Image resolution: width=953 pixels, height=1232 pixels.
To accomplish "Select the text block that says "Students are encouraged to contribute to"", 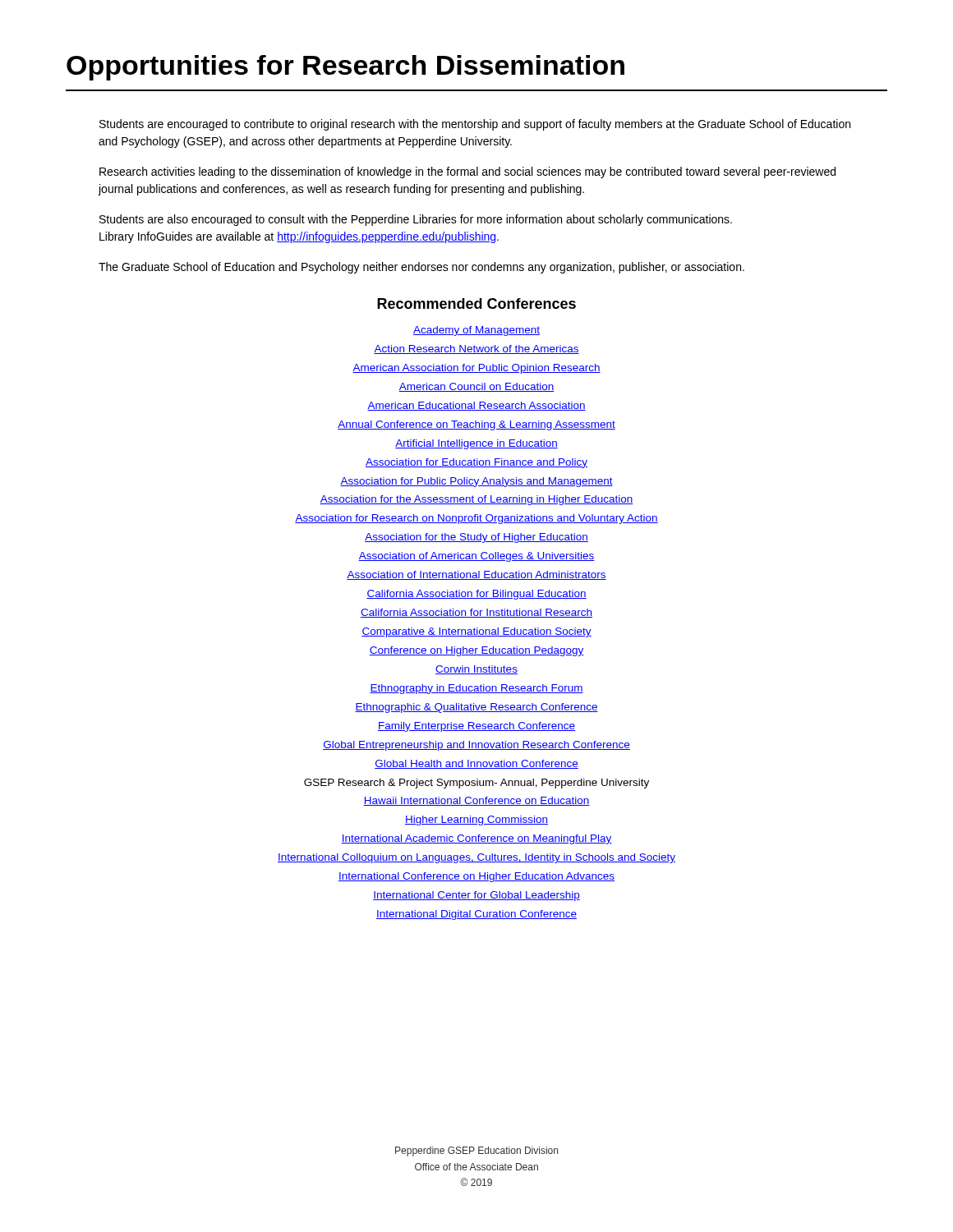I will [x=475, y=133].
